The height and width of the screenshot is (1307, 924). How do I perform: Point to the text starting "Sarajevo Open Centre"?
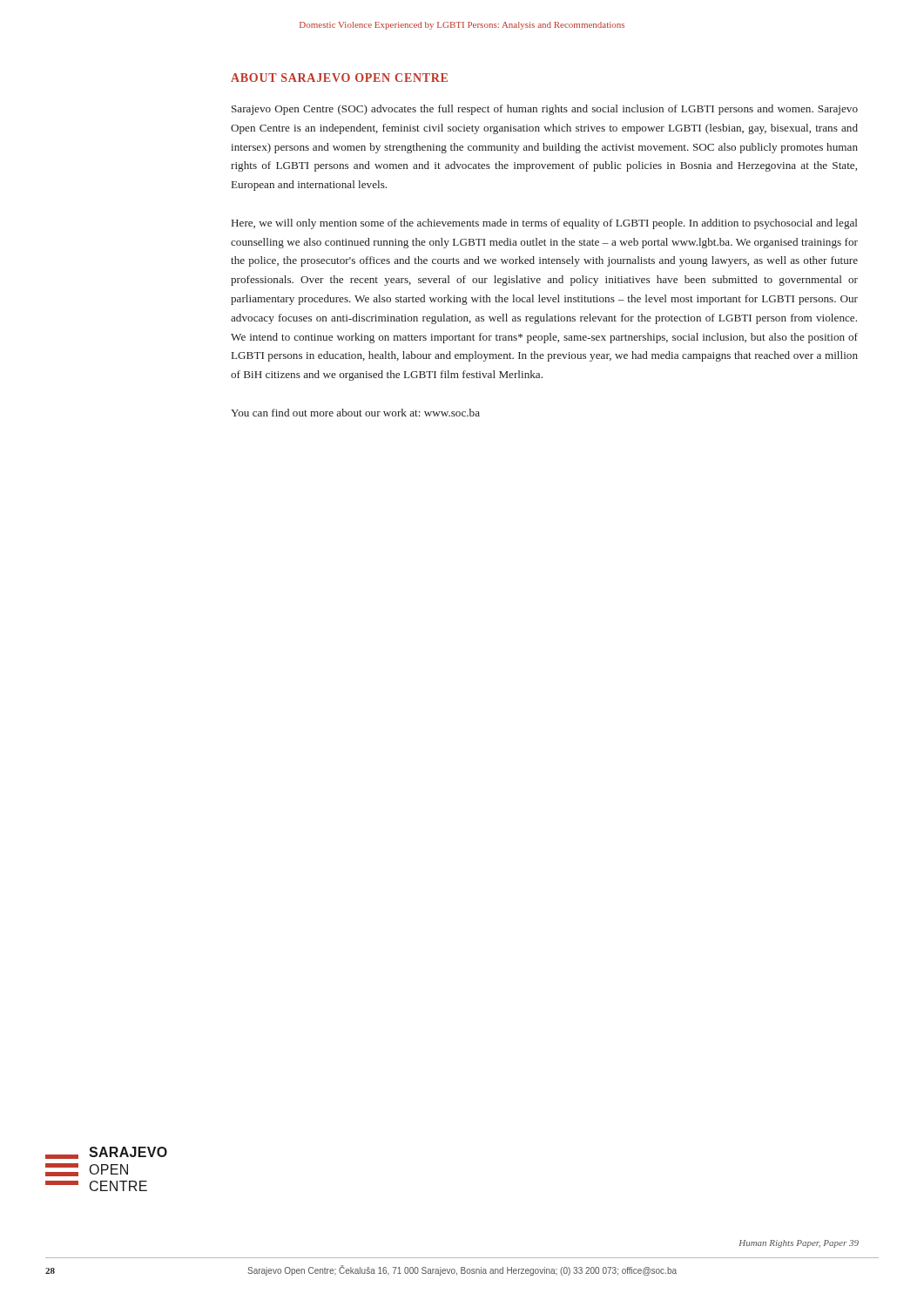544,146
